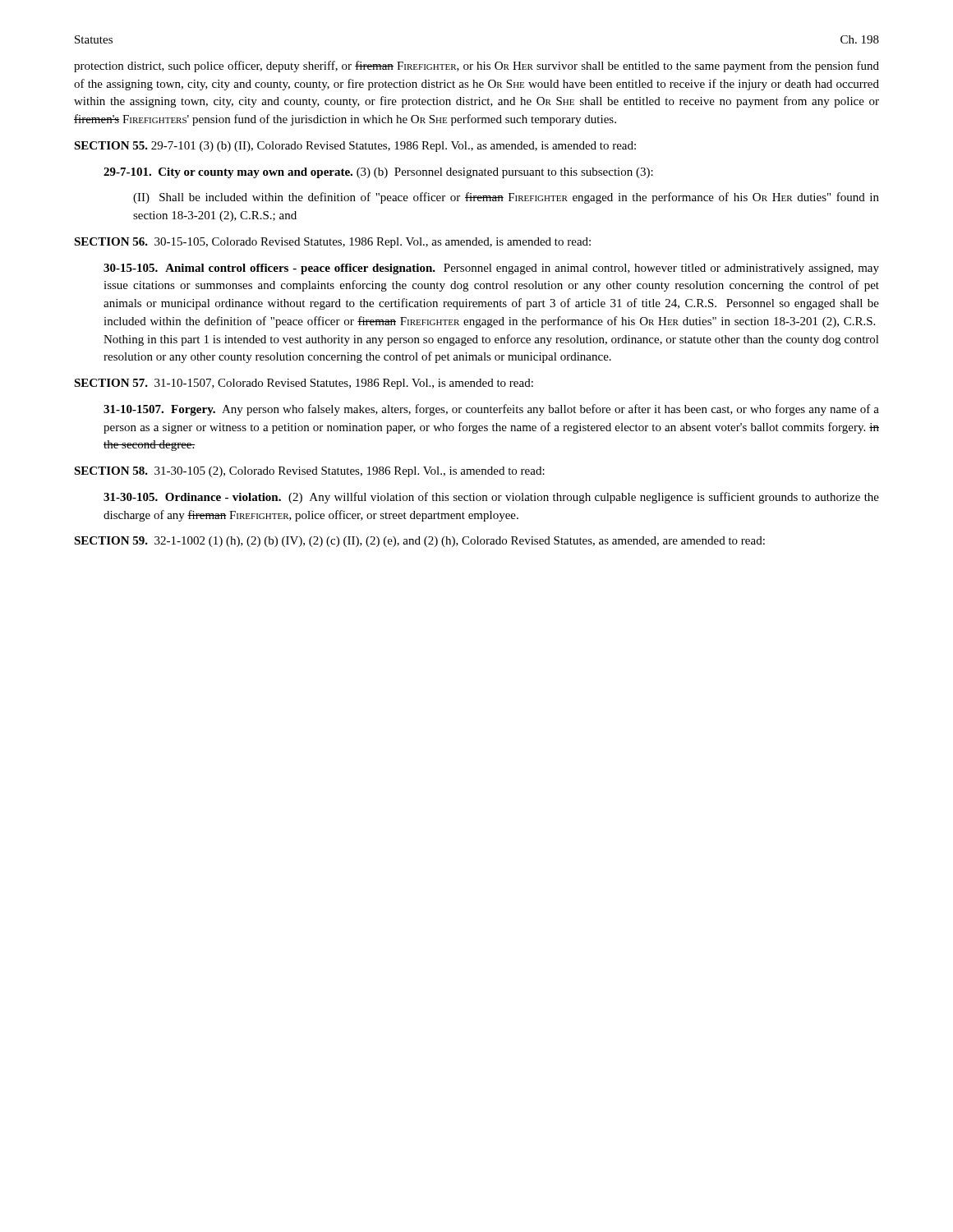The width and height of the screenshot is (953, 1232).
Task: Locate the region starting "SECTION 55. 29-7-101 (3)"
Action: pyautogui.click(x=476, y=146)
